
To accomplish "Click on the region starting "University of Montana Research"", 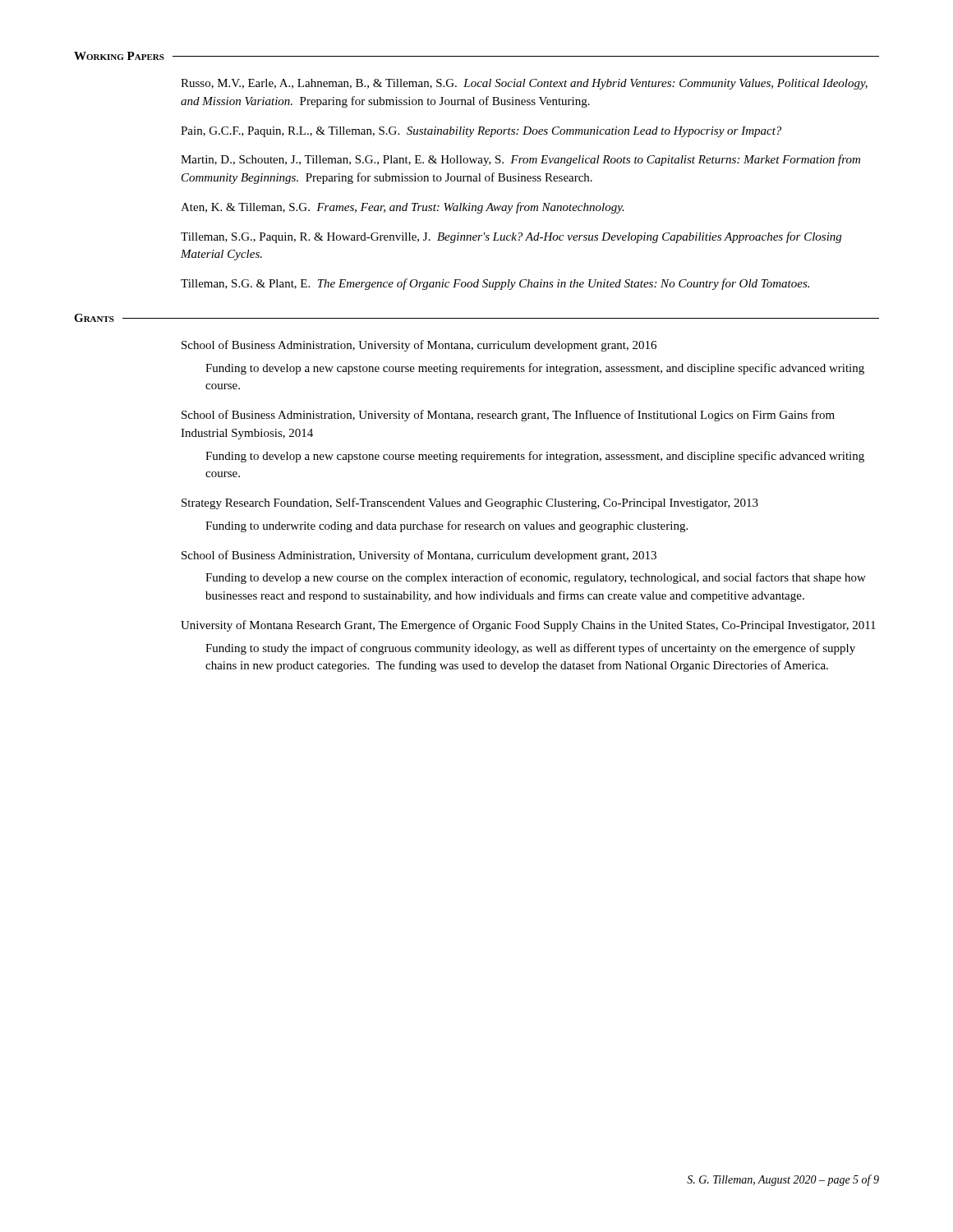I will [529, 625].
